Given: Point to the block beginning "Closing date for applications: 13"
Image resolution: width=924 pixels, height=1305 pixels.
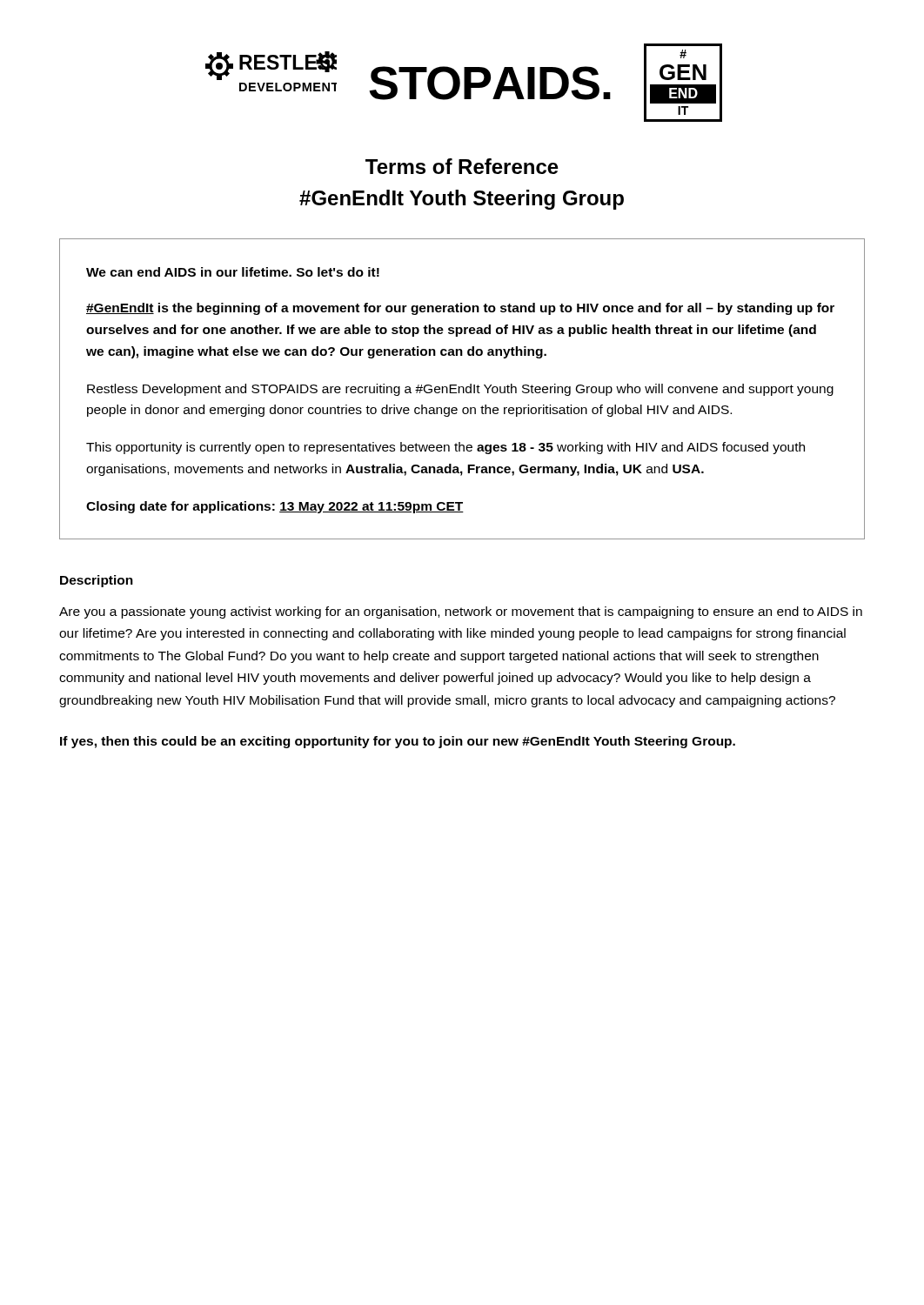Looking at the screenshot, I should coord(275,506).
